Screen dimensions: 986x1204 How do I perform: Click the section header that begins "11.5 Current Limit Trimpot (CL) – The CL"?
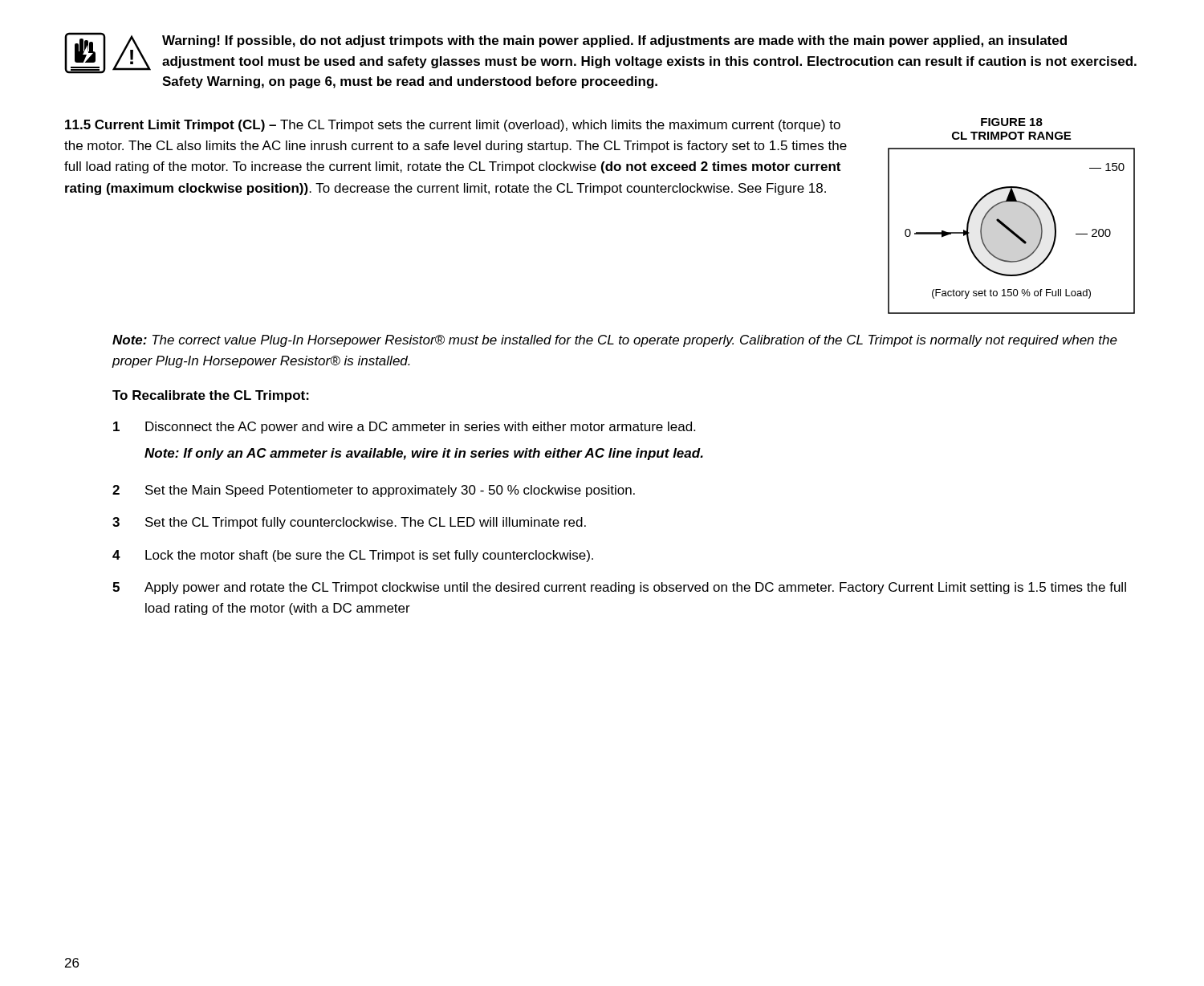[x=456, y=156]
